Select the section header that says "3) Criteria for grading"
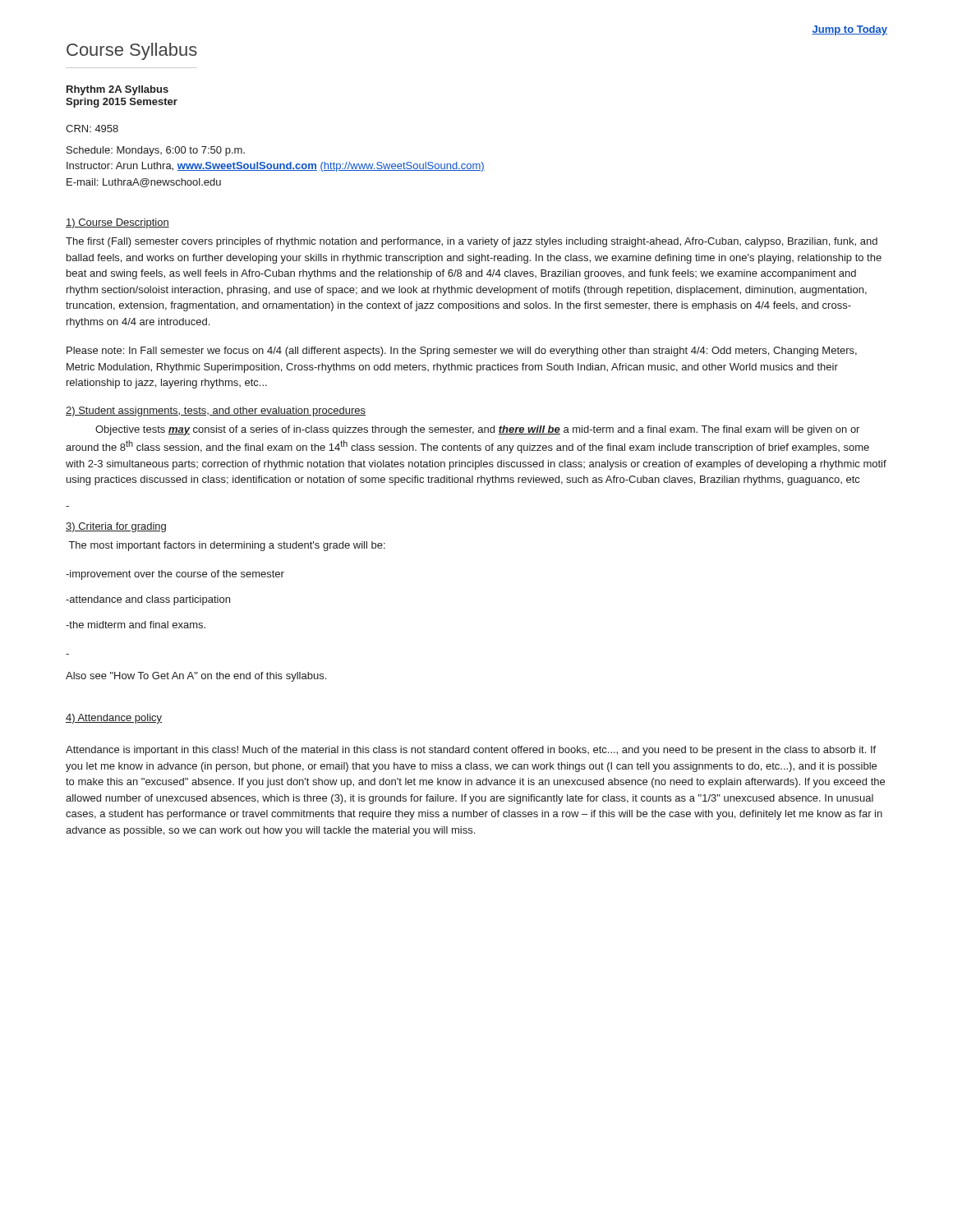This screenshot has width=953, height=1232. 116,526
